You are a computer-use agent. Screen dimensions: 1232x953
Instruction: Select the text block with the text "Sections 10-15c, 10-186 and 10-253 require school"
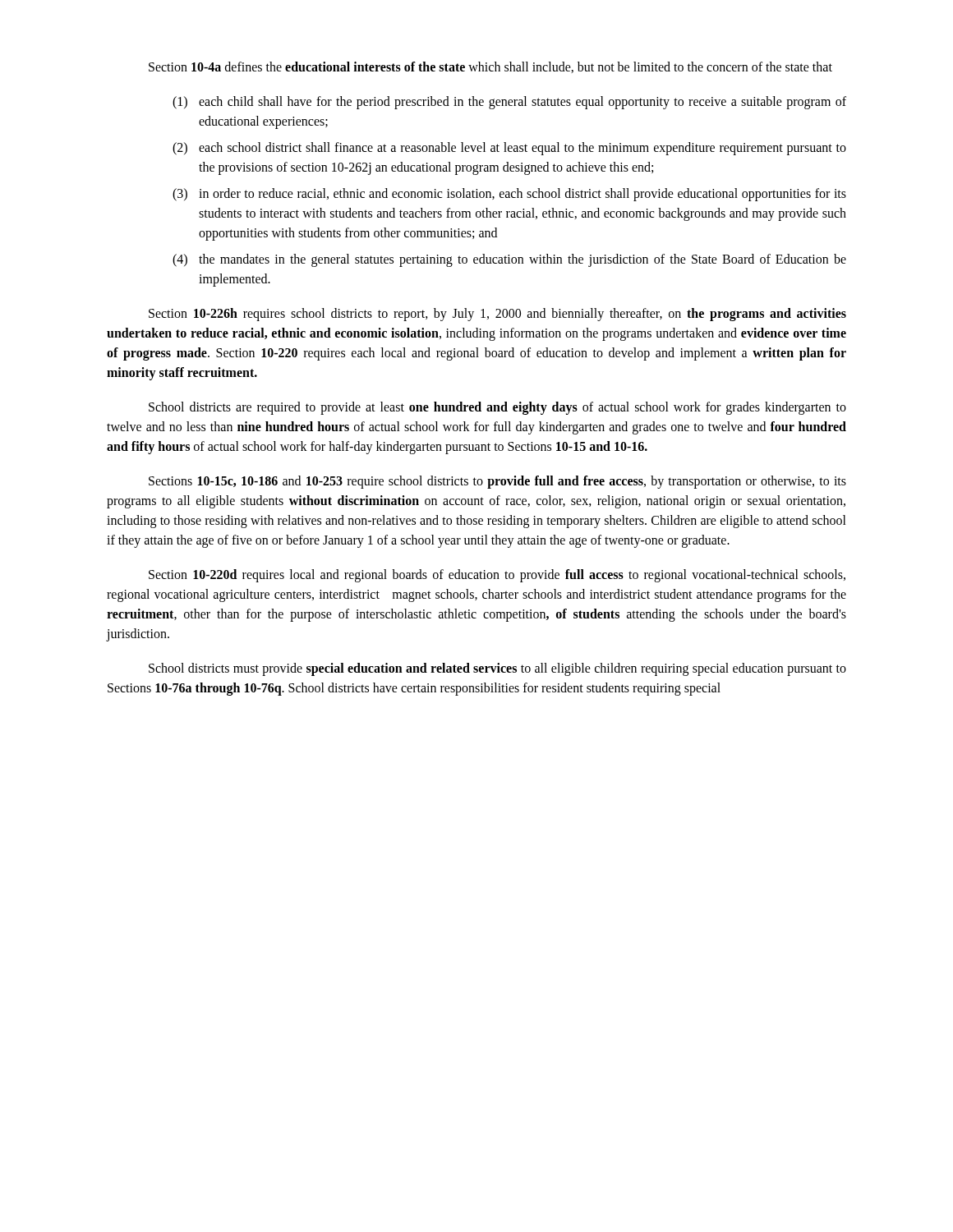[x=476, y=510]
